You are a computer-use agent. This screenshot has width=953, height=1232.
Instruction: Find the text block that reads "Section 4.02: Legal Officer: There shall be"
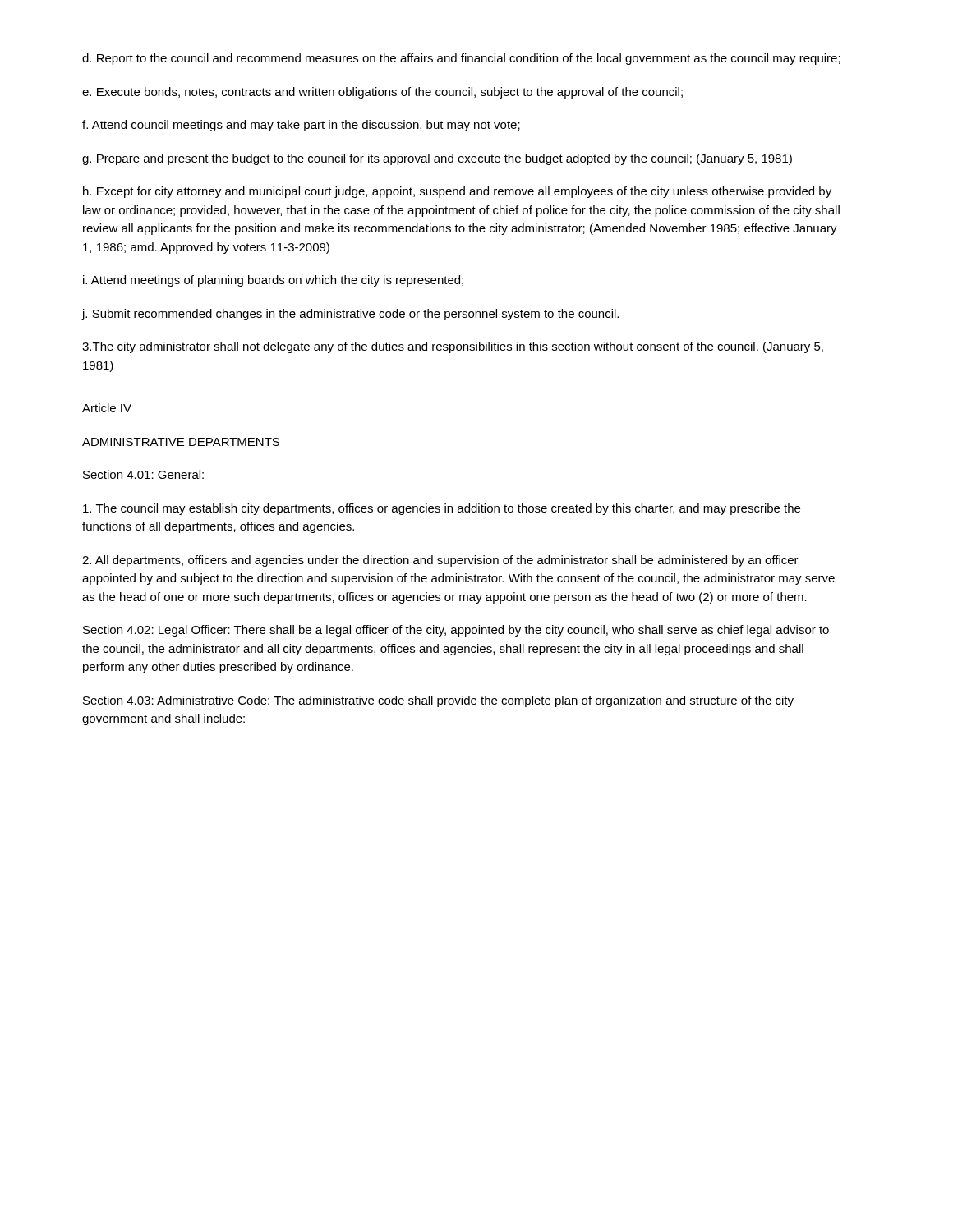point(456,648)
